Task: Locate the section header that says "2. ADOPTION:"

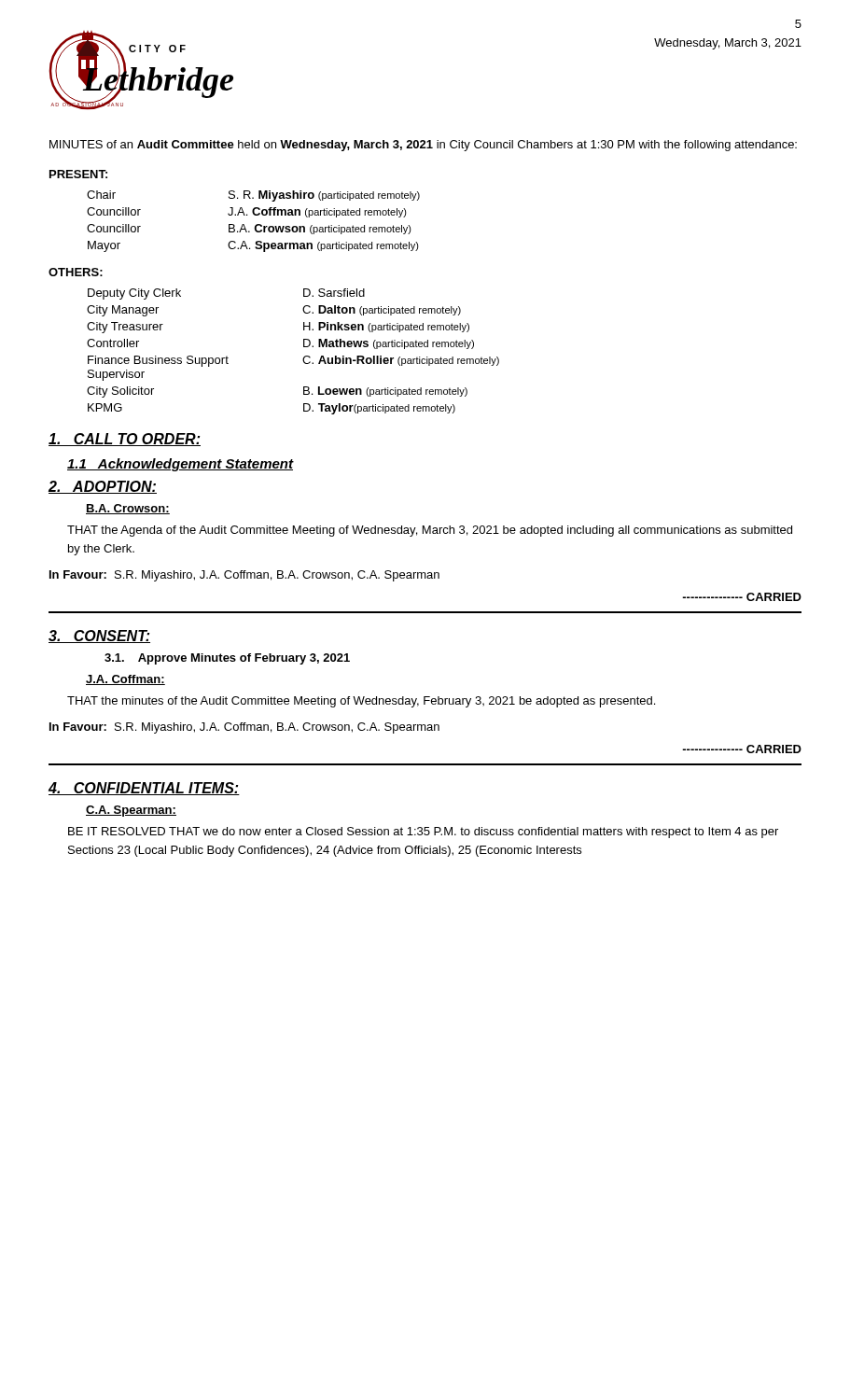Action: [103, 487]
